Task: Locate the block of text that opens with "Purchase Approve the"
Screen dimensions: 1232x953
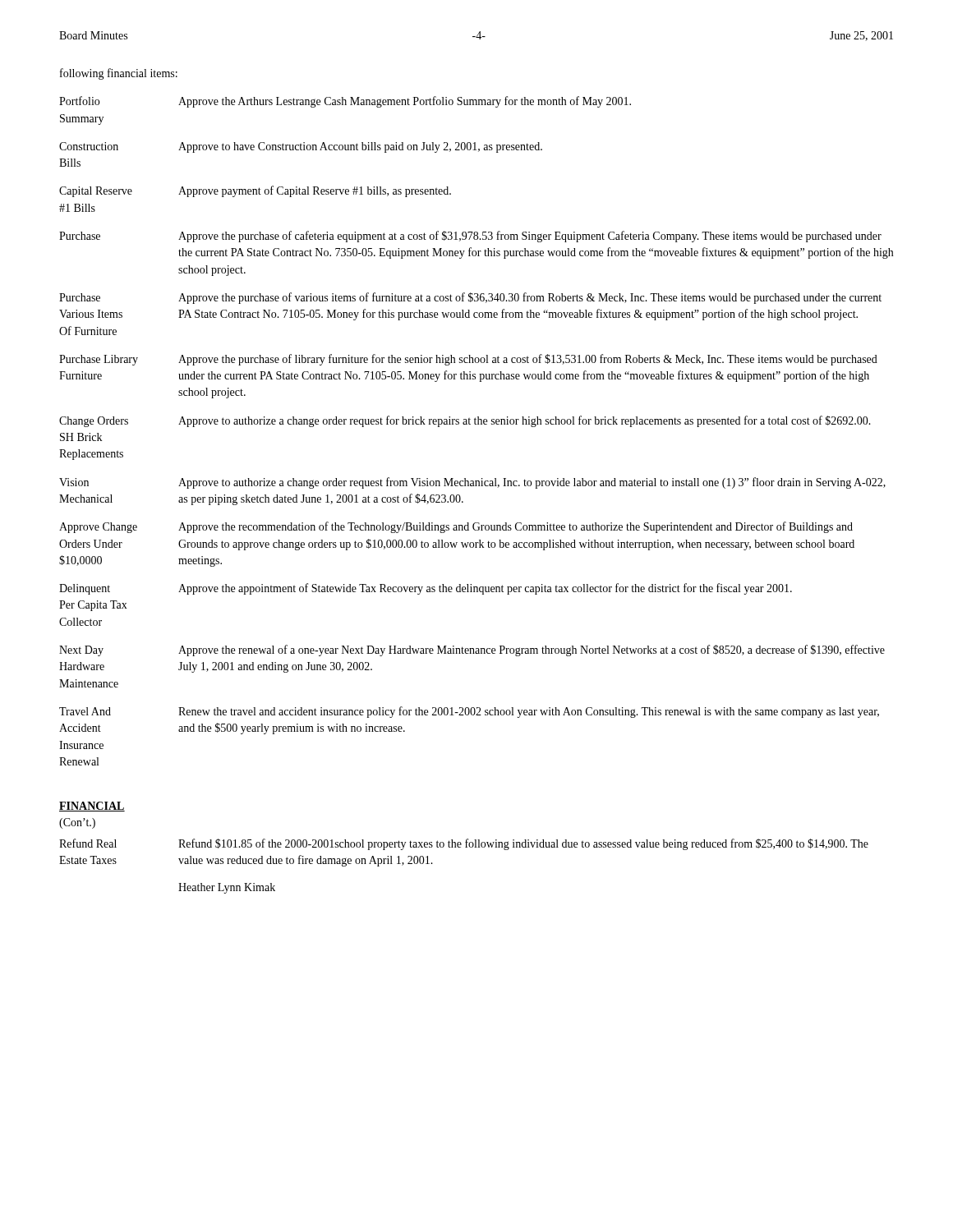Action: click(x=476, y=253)
